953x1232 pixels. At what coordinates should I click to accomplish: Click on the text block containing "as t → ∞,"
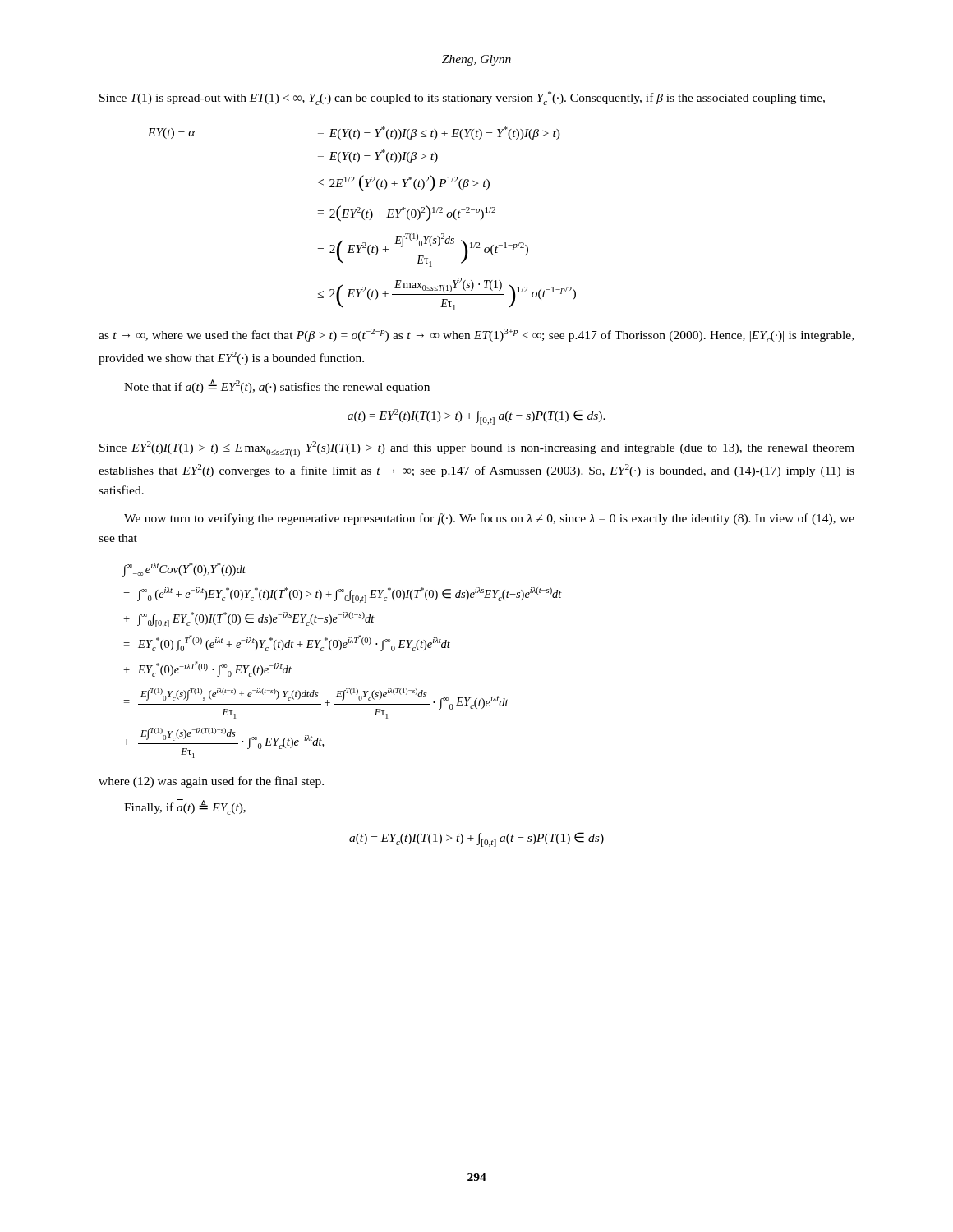point(476,345)
